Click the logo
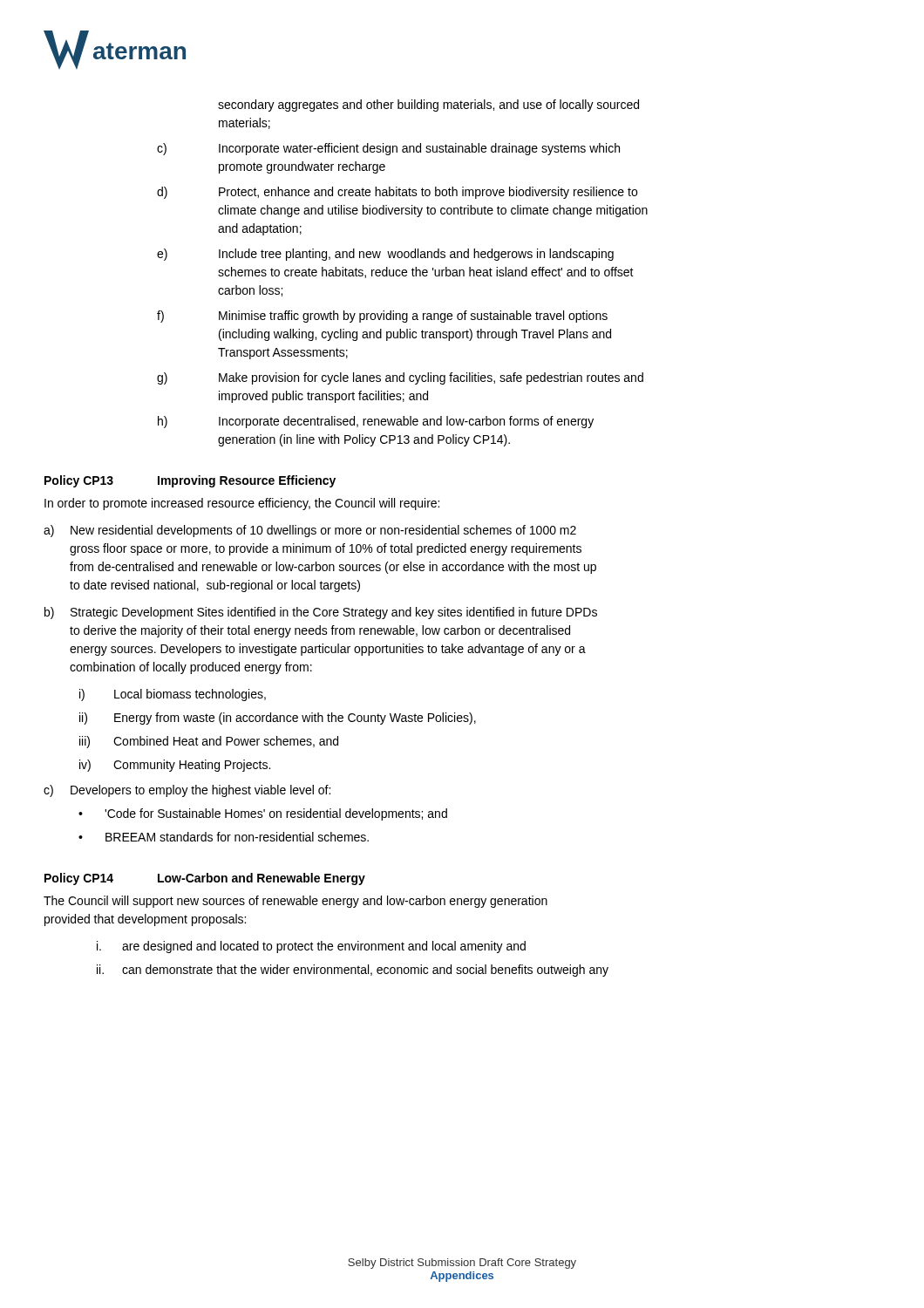 coord(118,50)
